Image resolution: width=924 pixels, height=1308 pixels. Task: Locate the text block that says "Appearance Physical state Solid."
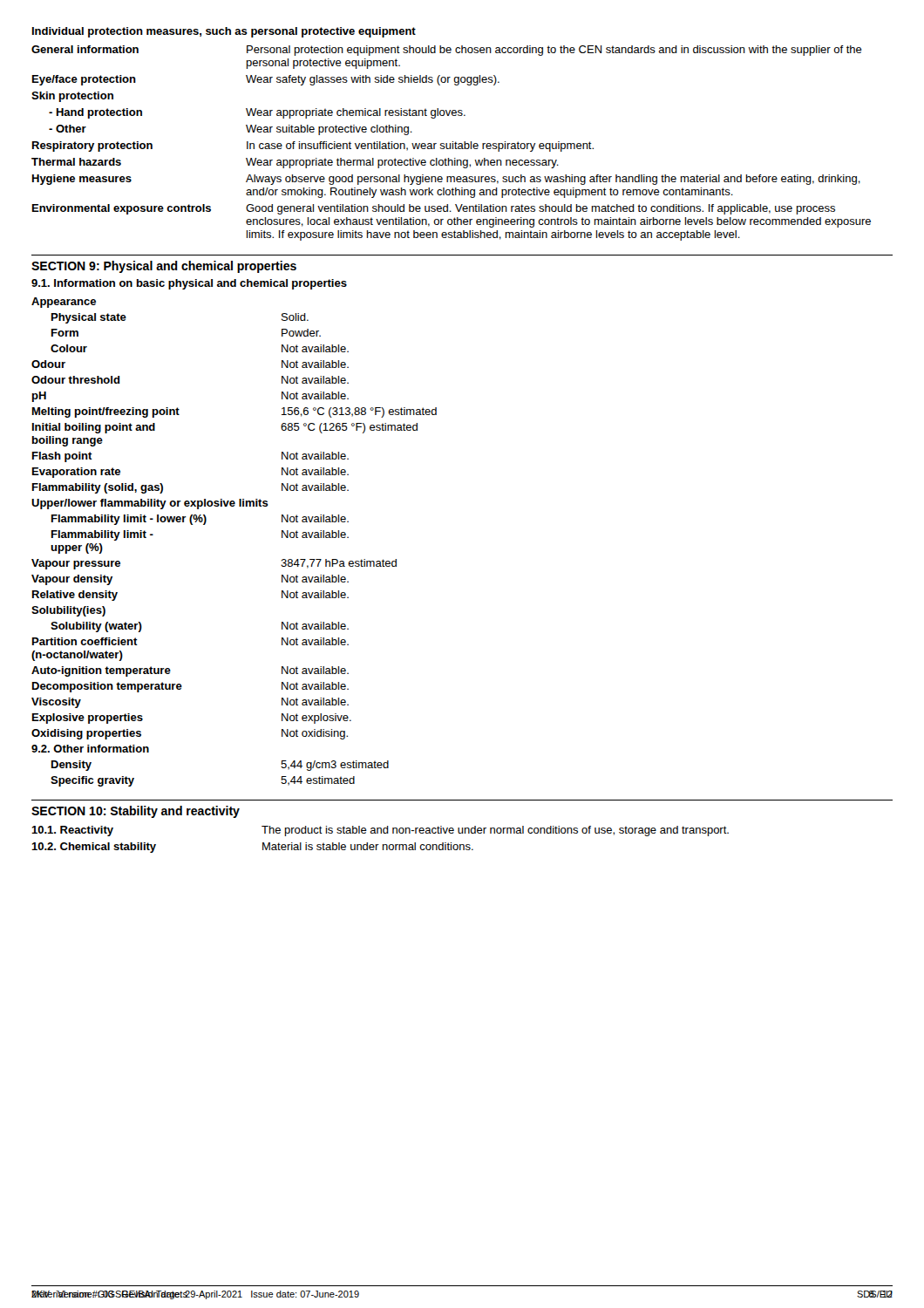[x=64, y=303]
